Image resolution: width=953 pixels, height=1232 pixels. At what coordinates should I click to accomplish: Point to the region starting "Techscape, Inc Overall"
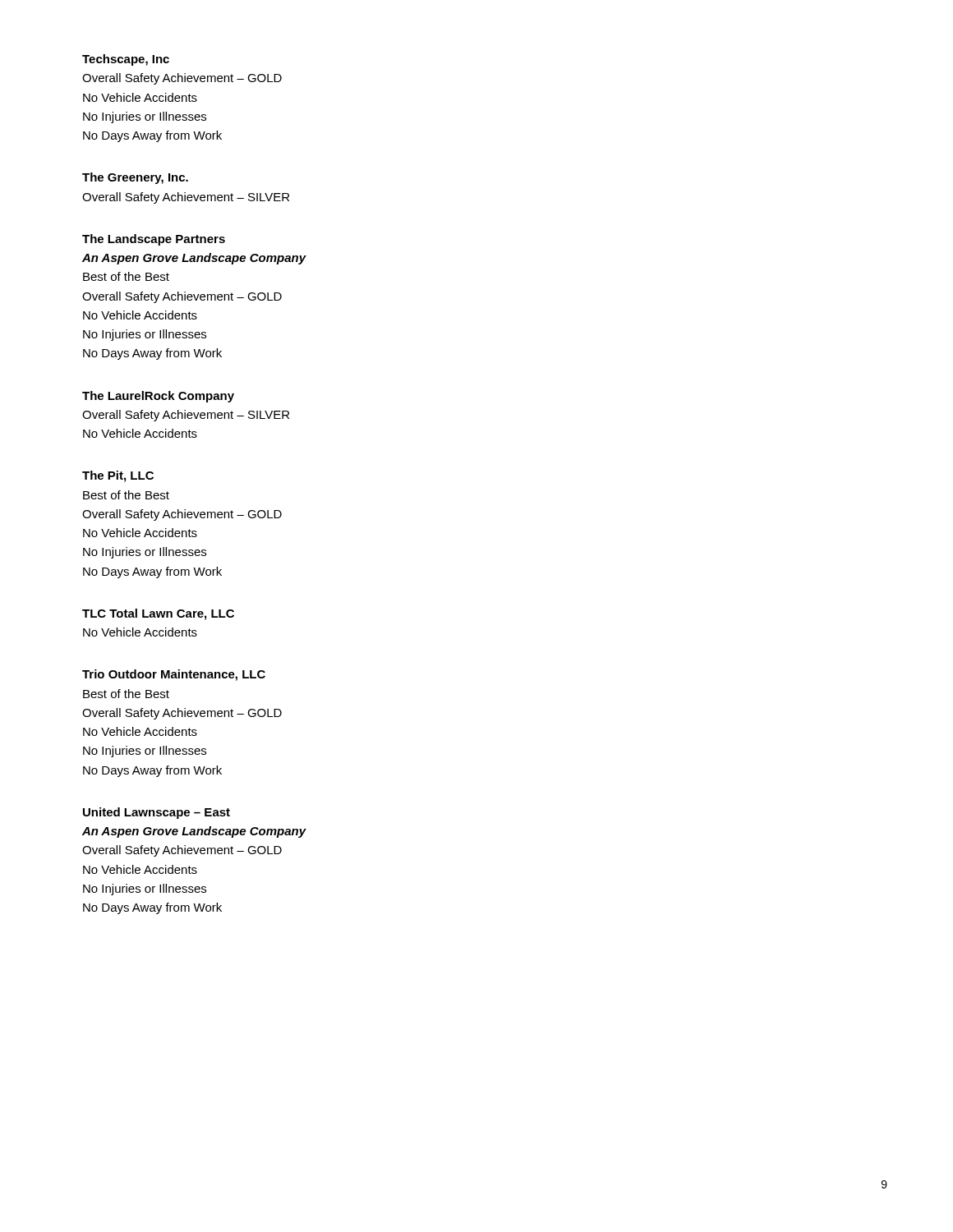[x=126, y=60]
